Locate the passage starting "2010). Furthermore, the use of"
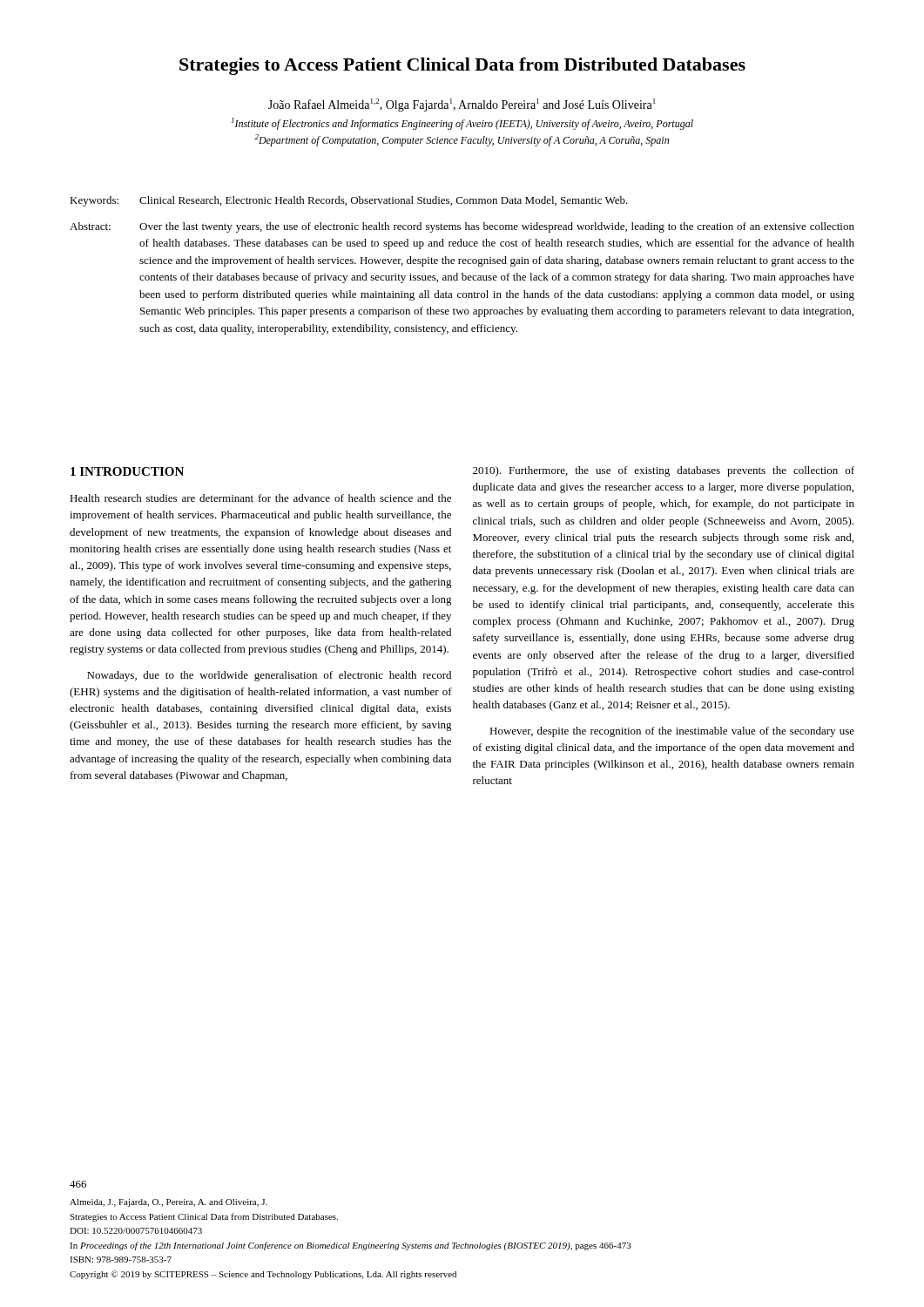The width and height of the screenshot is (924, 1307). [x=663, y=625]
